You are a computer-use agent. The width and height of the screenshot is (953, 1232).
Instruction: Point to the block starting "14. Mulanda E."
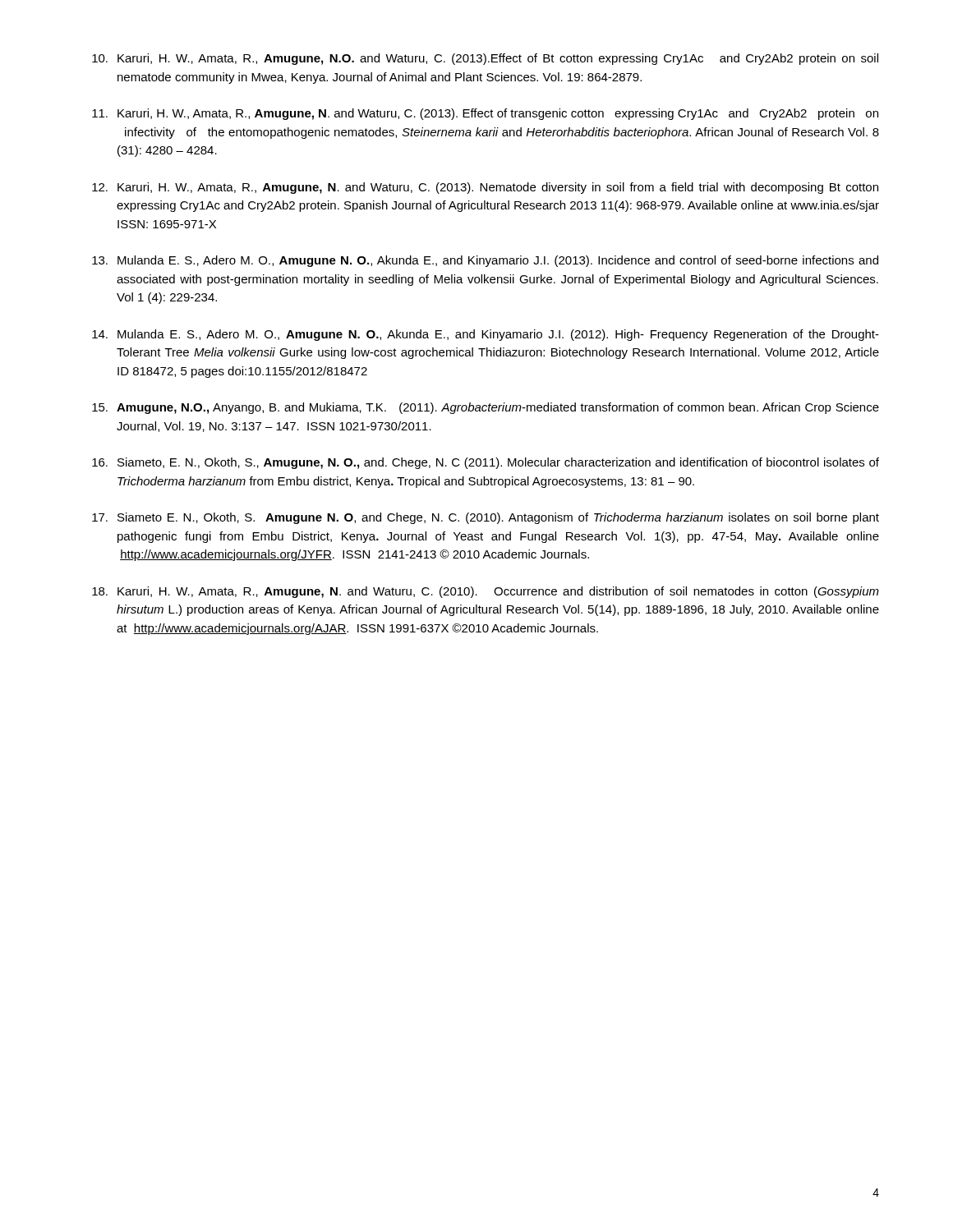[x=476, y=353]
